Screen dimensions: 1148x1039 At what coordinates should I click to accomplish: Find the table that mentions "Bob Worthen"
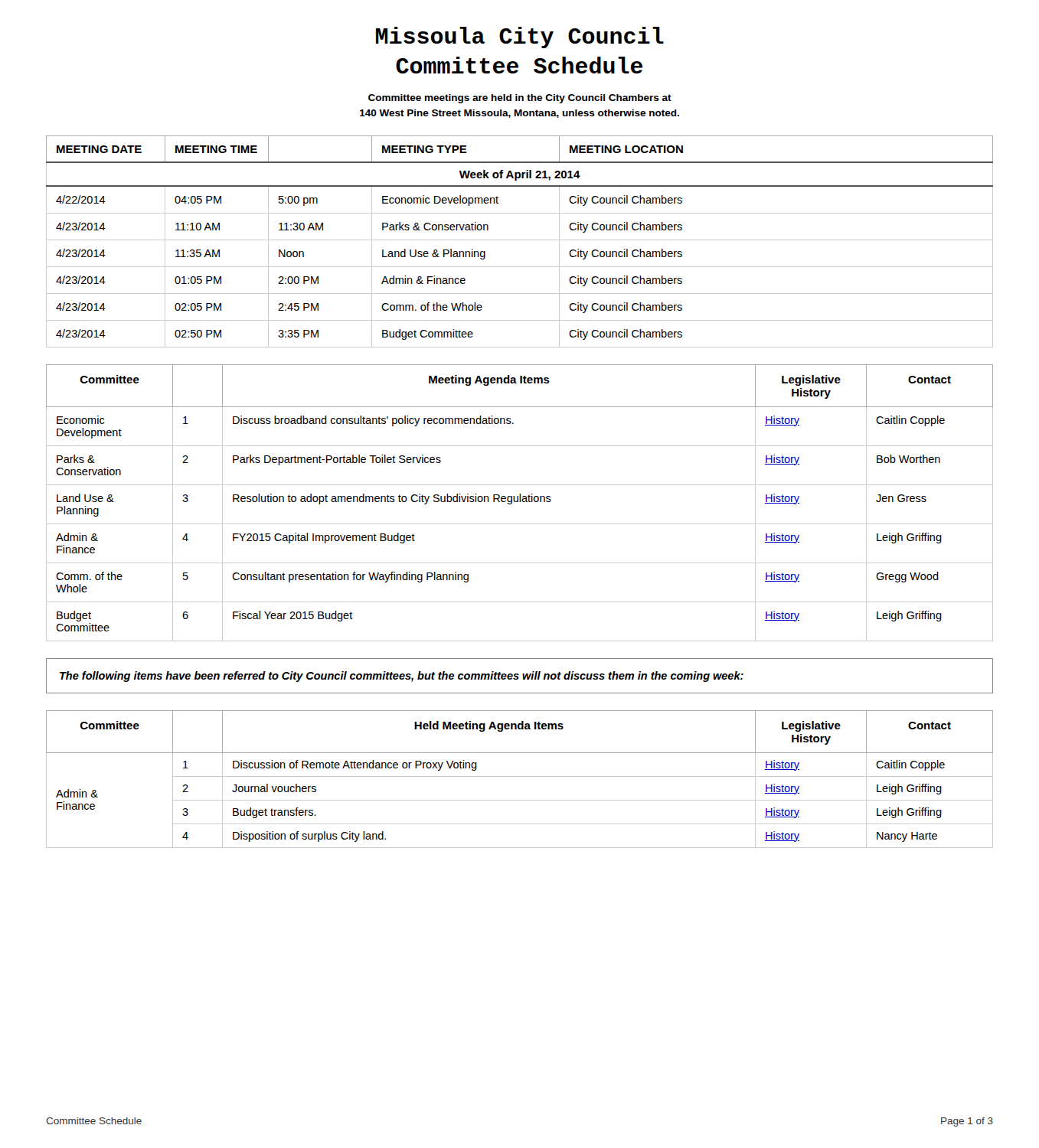[520, 502]
